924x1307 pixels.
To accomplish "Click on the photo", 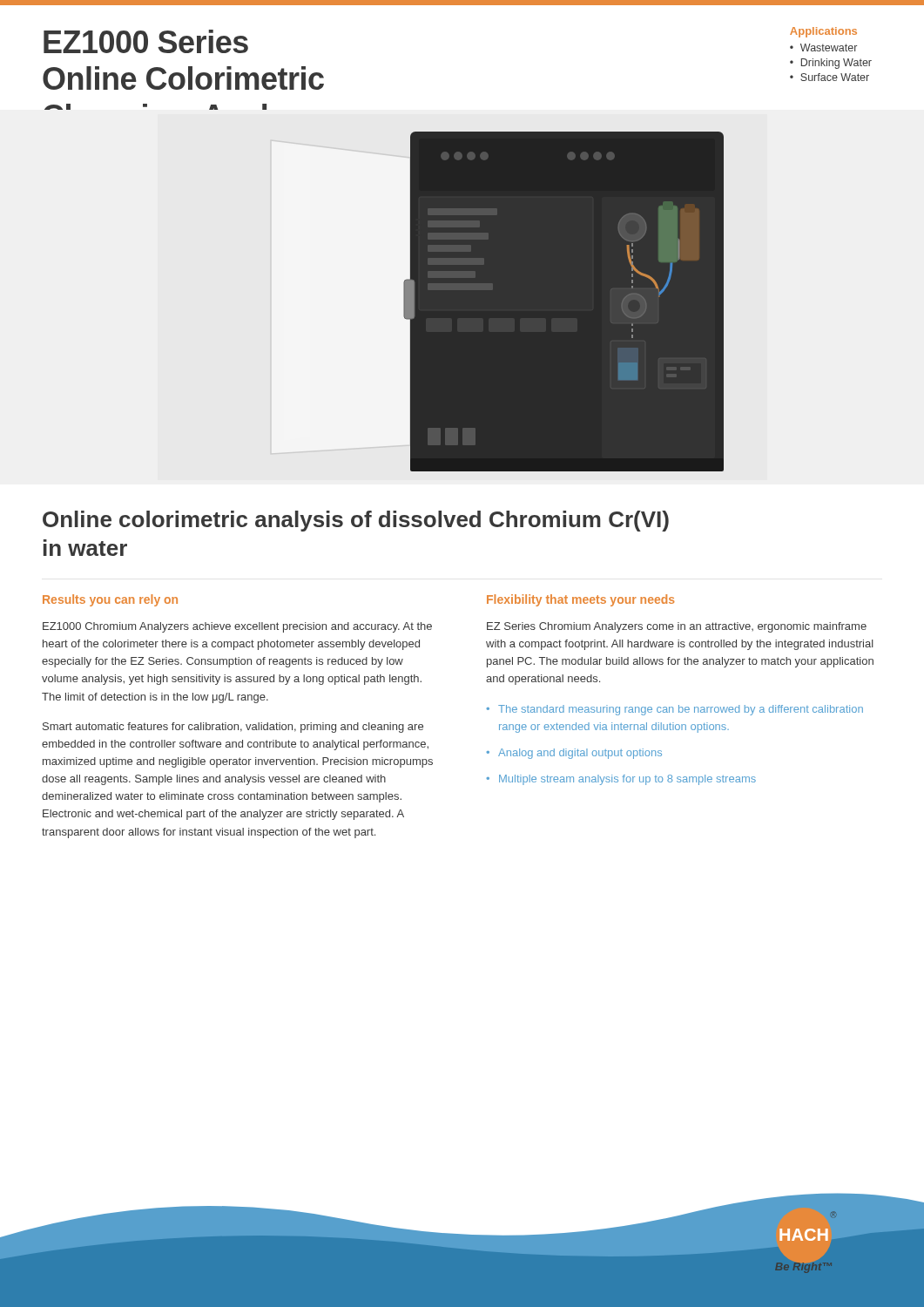I will (462, 297).
